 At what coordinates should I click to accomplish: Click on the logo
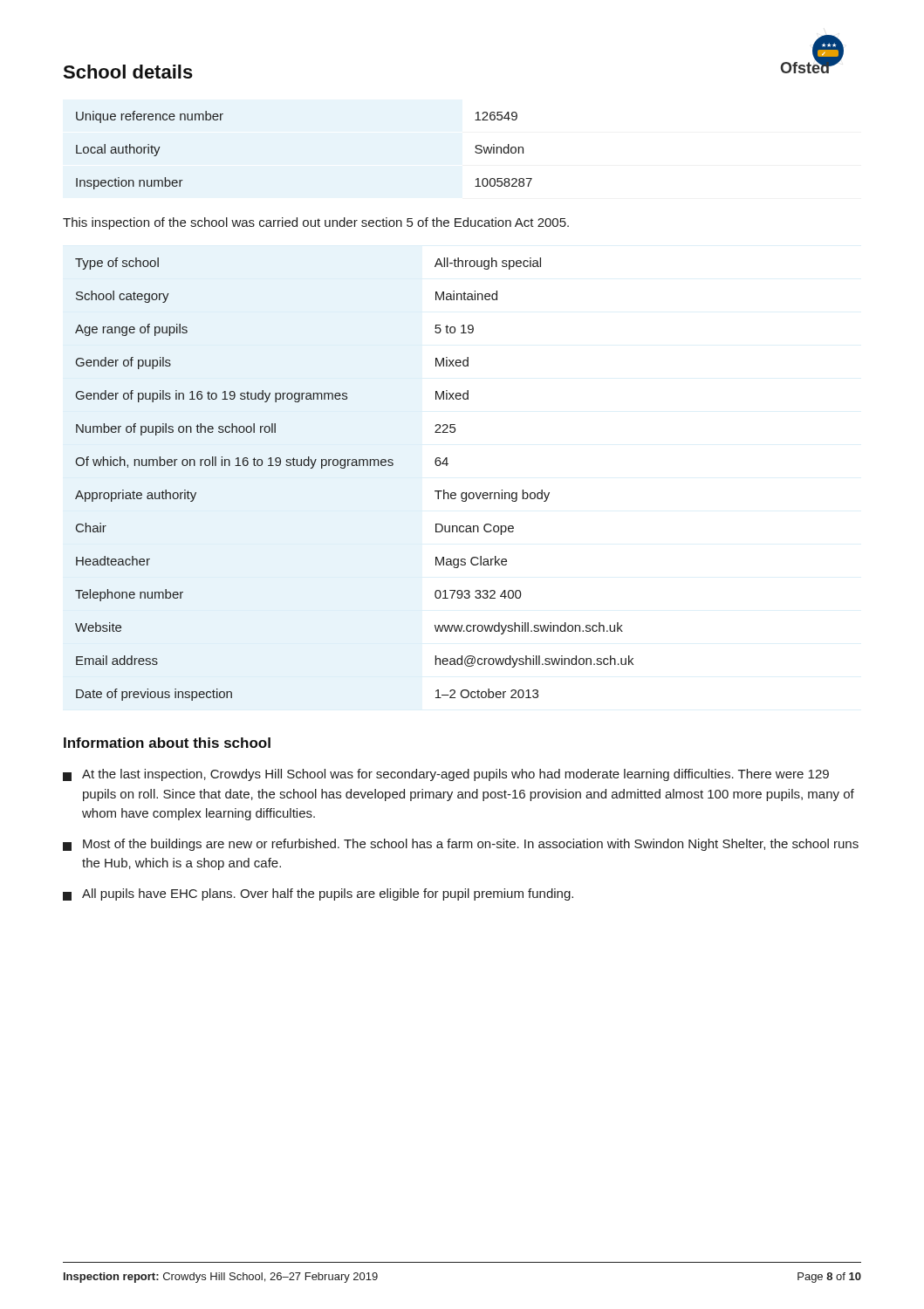tap(824, 52)
